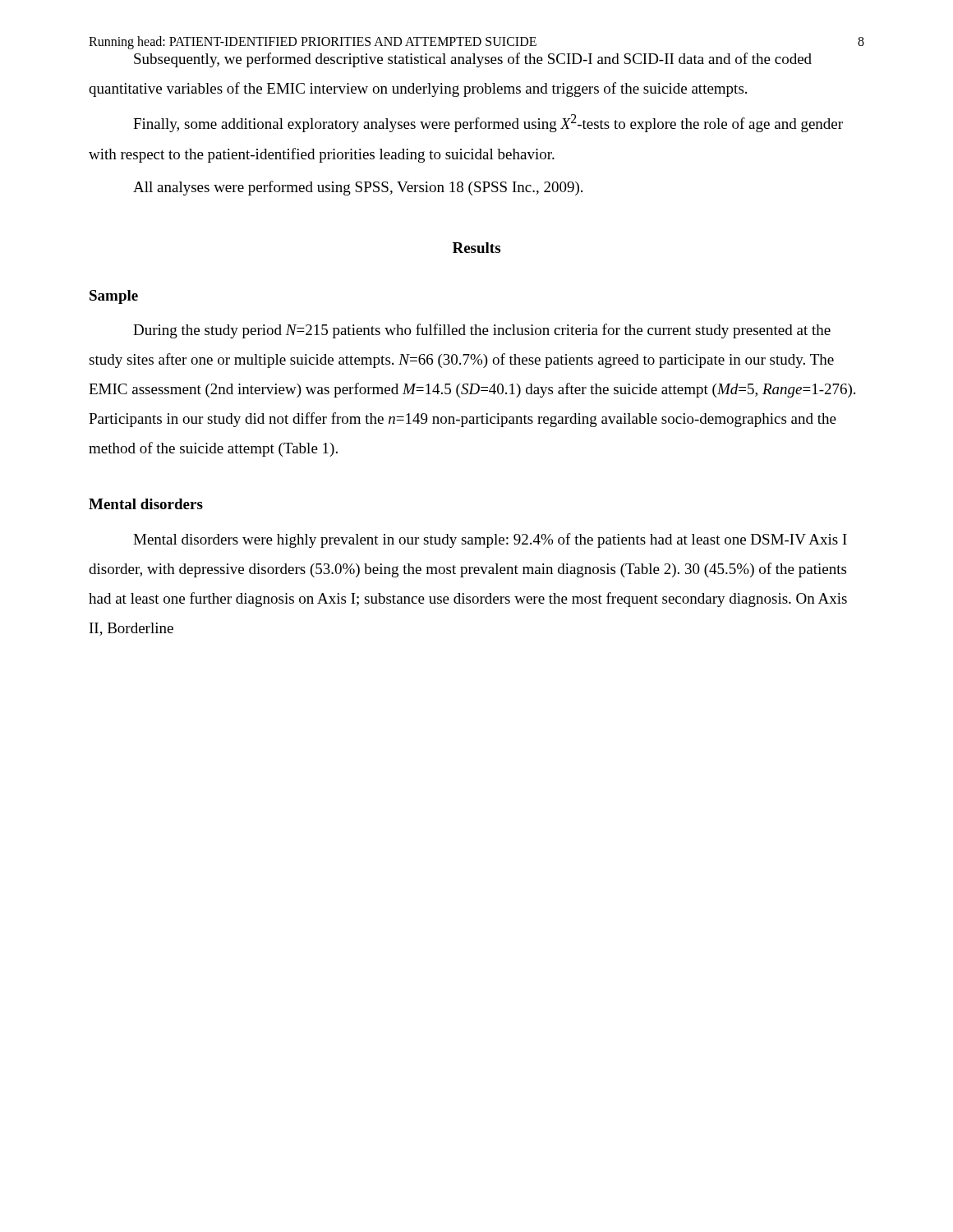Viewport: 953px width, 1232px height.
Task: Locate the text block containing "All analyses were performed using"
Action: [x=476, y=187]
